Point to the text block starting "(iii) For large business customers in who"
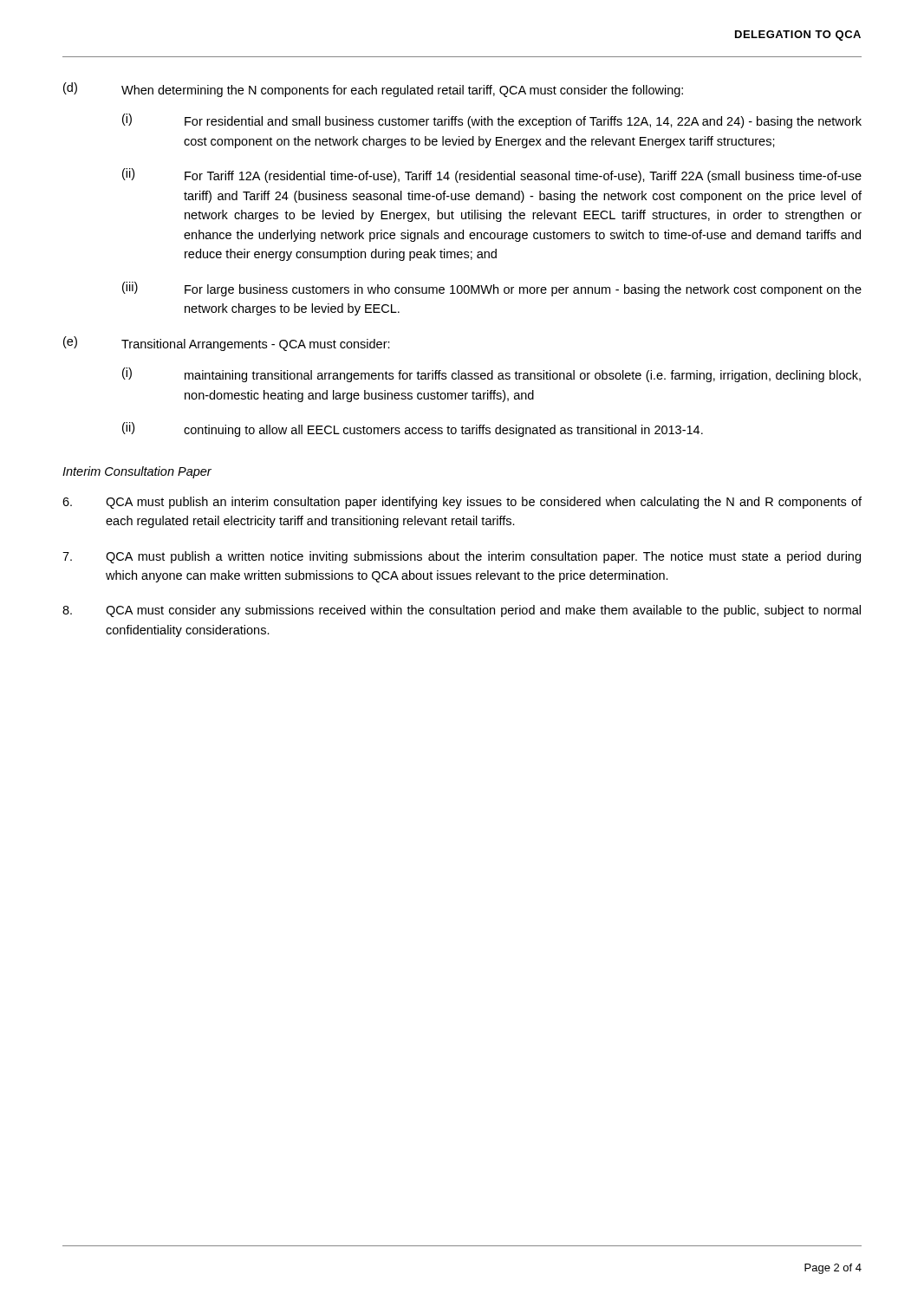Image resolution: width=924 pixels, height=1300 pixels. point(491,299)
